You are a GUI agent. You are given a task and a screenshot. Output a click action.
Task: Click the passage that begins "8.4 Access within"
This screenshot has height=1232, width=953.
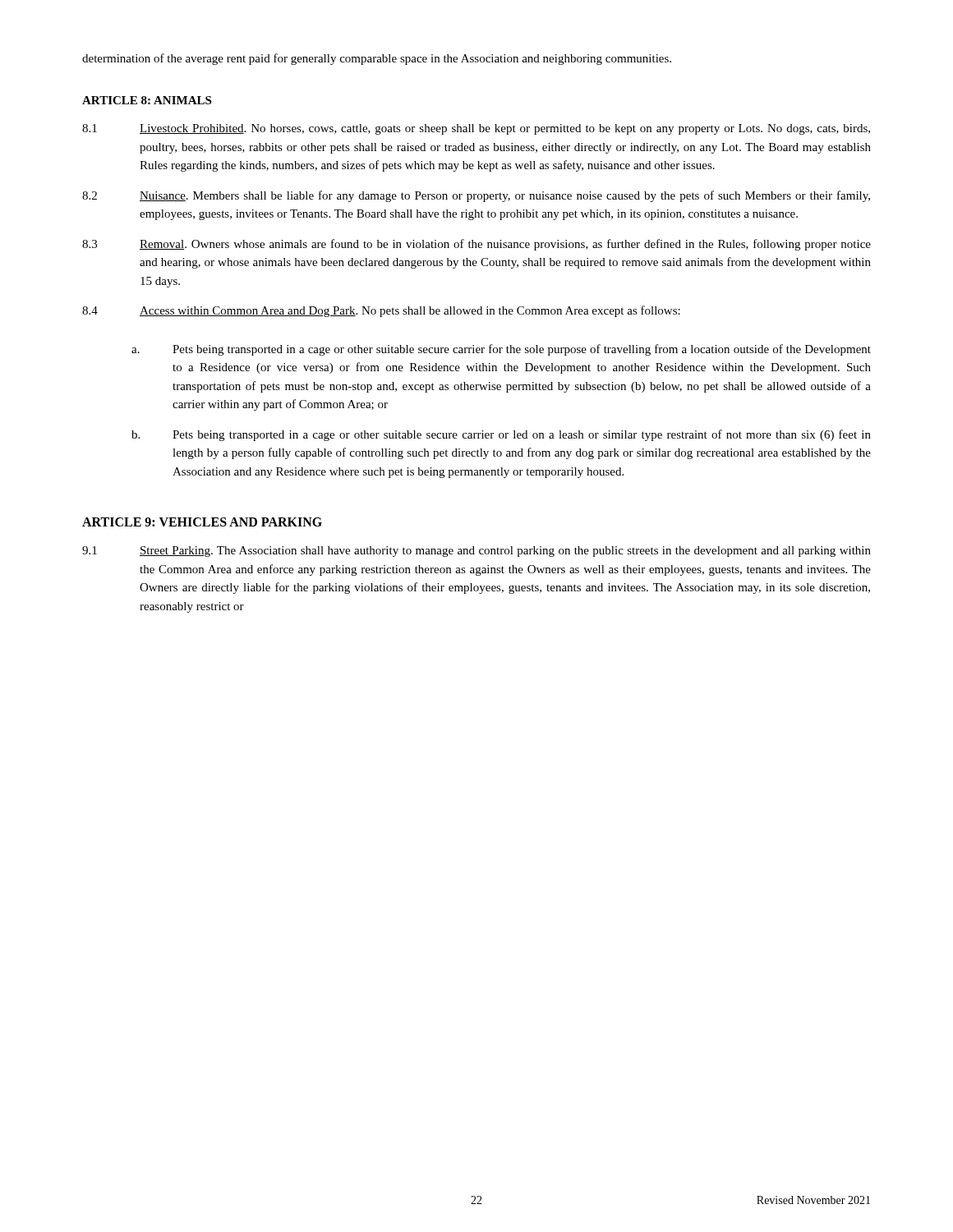click(x=476, y=311)
